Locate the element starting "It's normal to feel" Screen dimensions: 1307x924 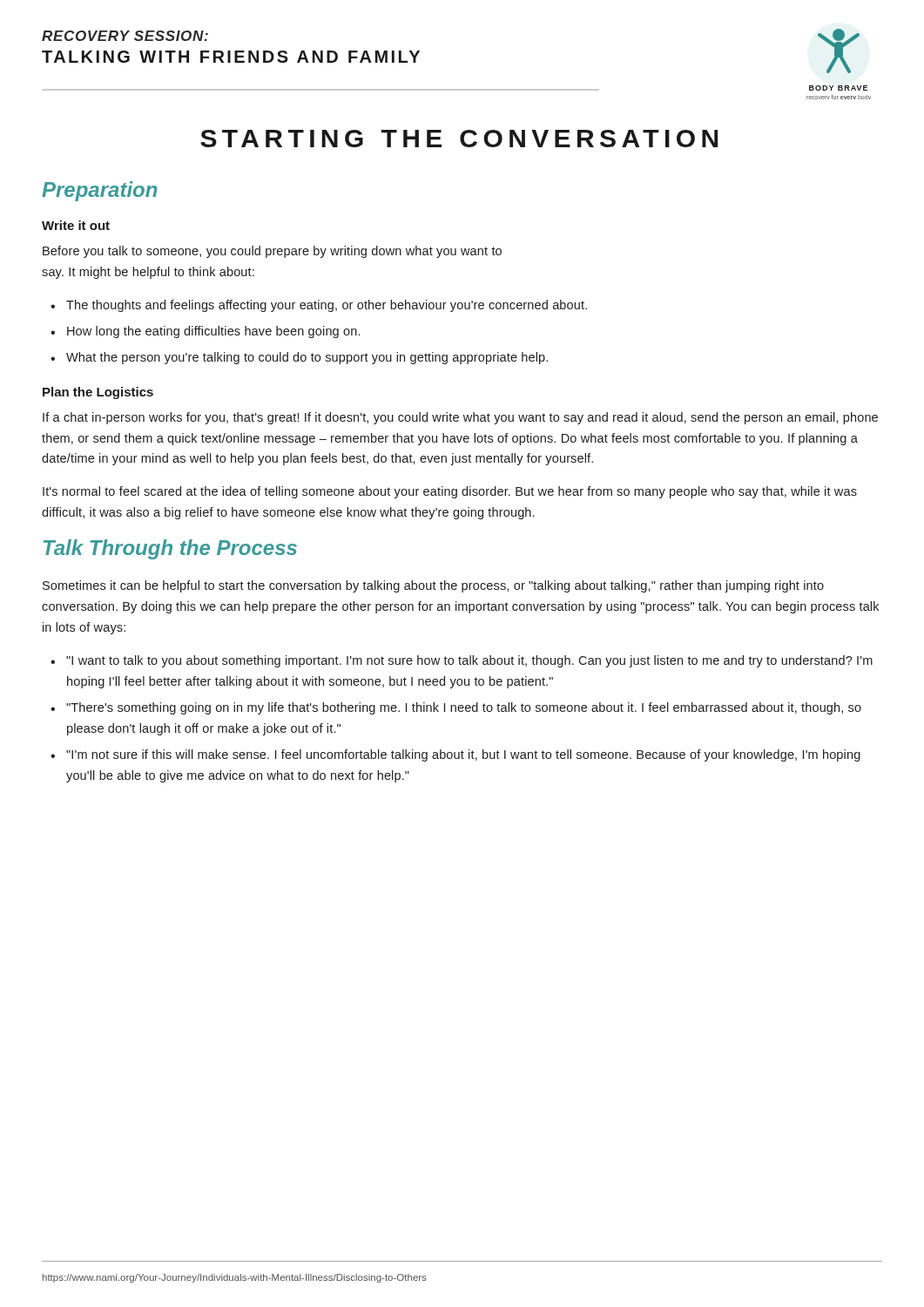click(449, 502)
